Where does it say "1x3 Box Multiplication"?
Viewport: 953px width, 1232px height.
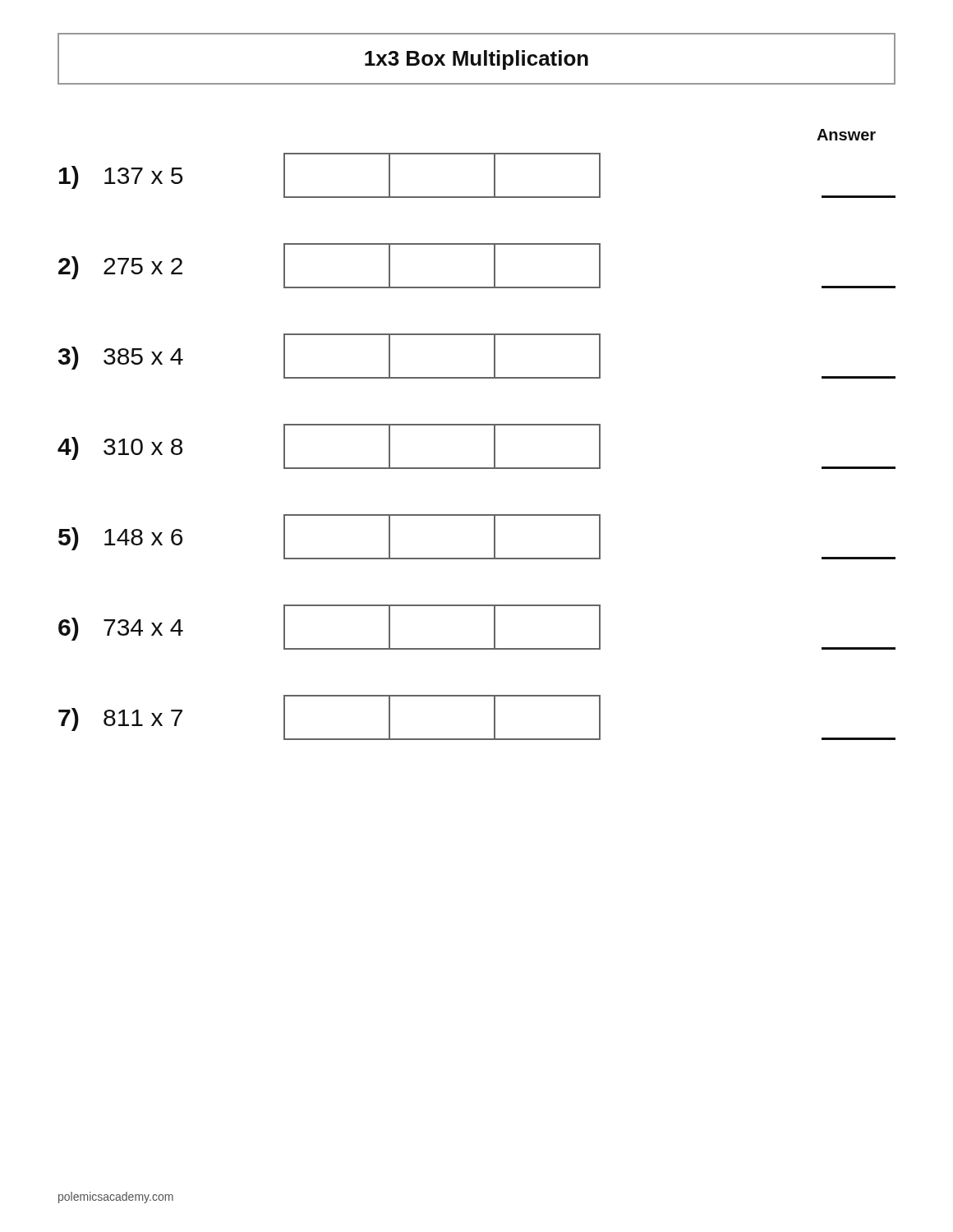pyautogui.click(x=476, y=58)
